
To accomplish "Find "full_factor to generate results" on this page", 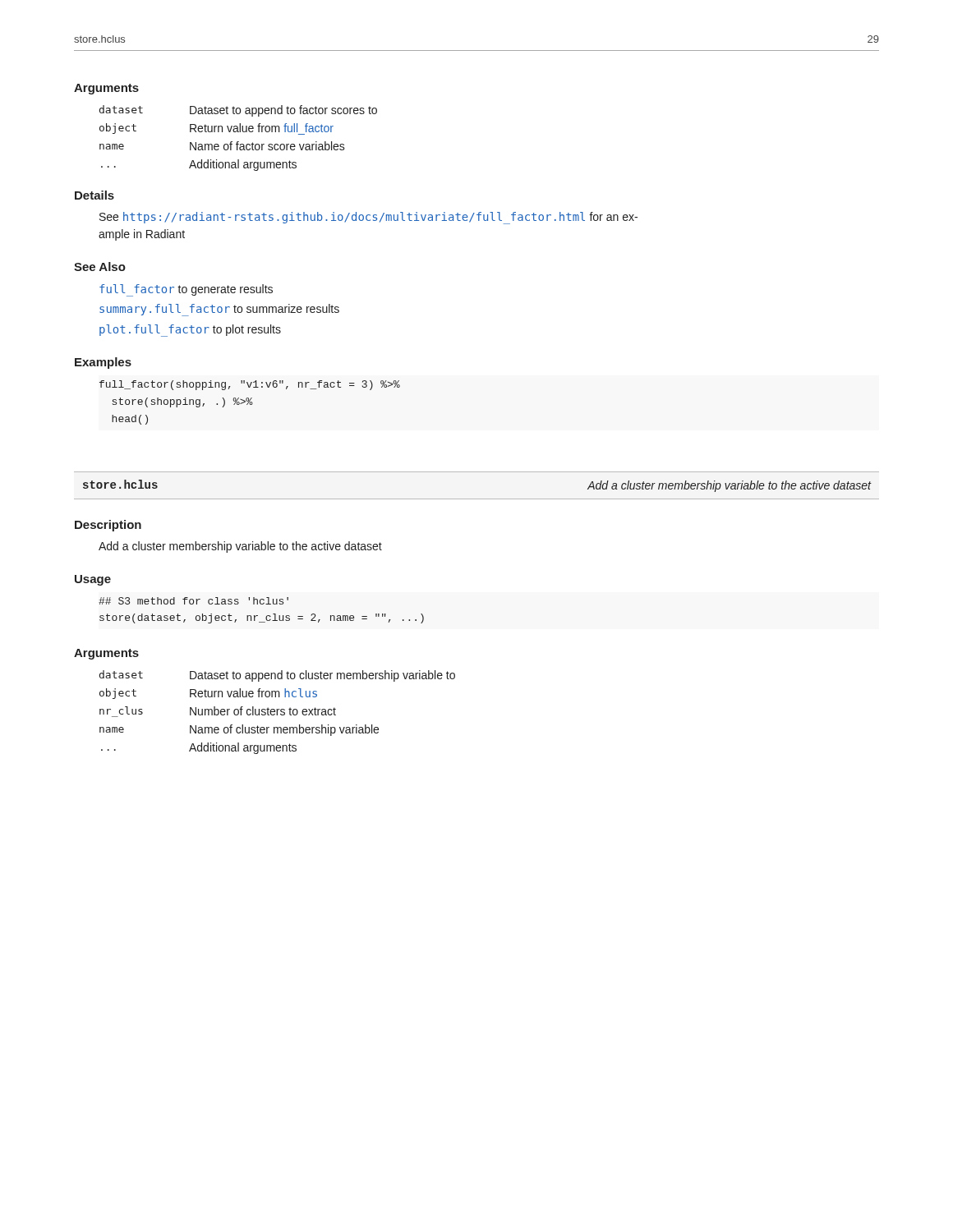I will click(186, 289).
